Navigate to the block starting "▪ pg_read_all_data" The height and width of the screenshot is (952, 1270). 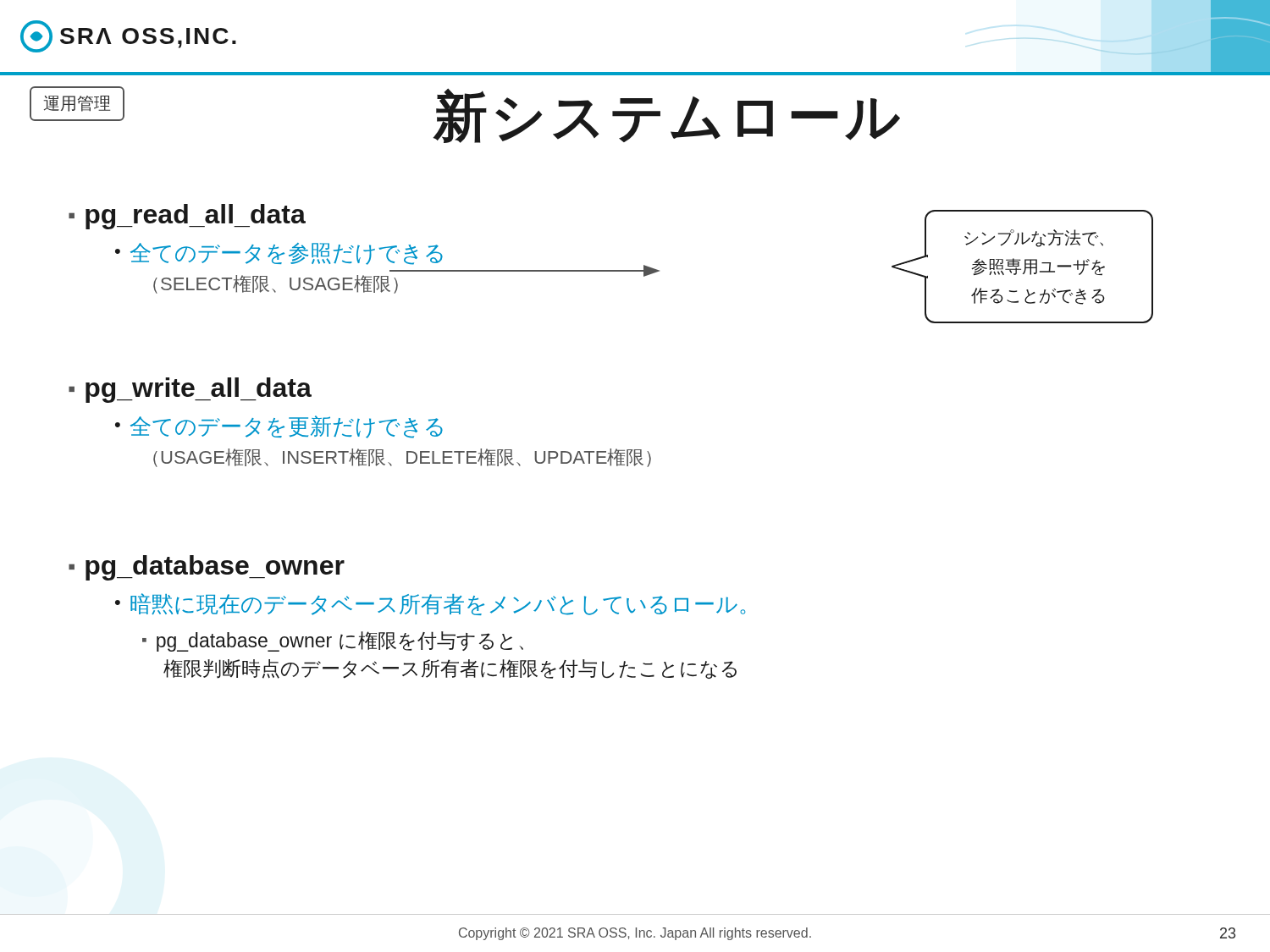[186, 215]
